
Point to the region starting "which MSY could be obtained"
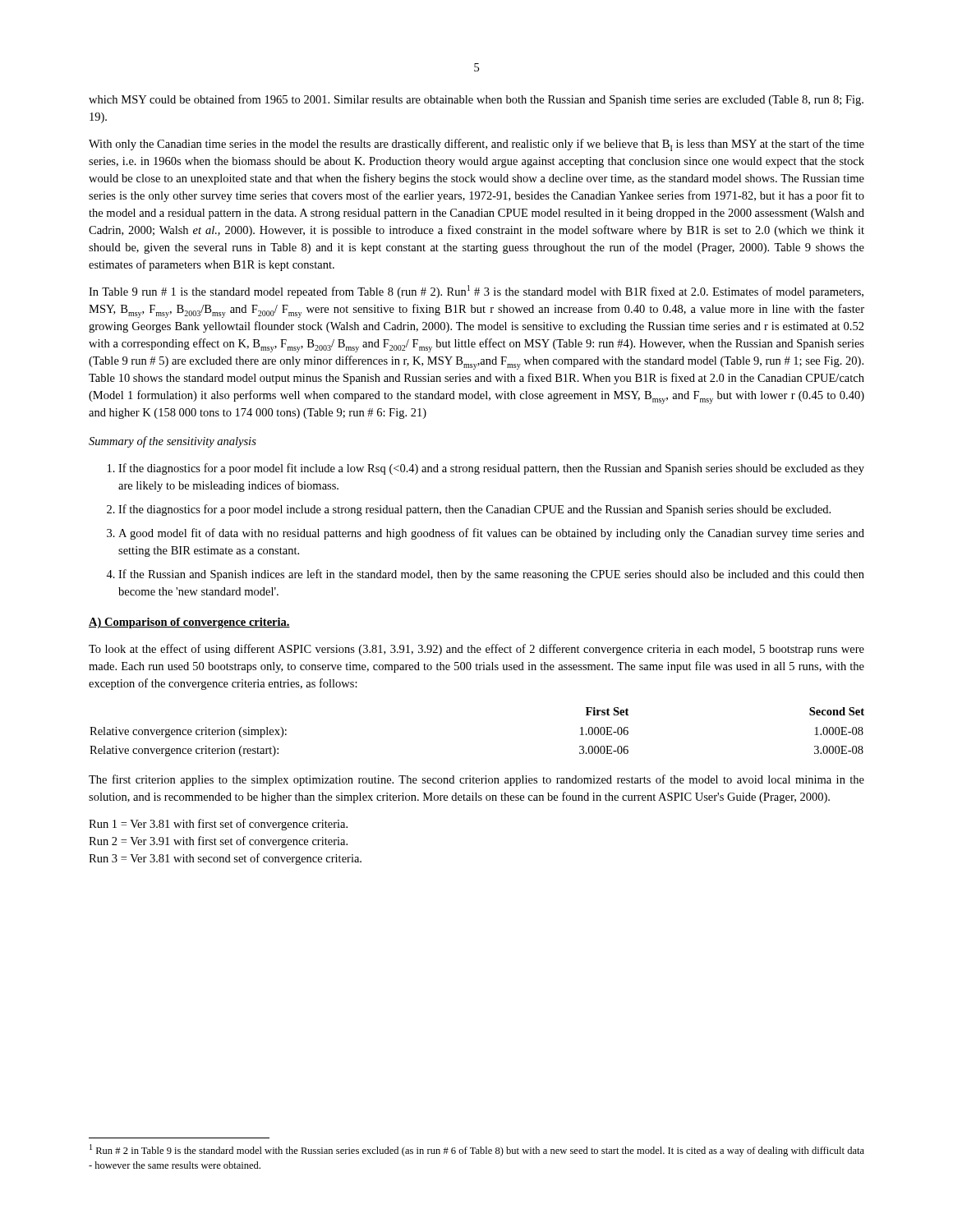pyautogui.click(x=476, y=108)
